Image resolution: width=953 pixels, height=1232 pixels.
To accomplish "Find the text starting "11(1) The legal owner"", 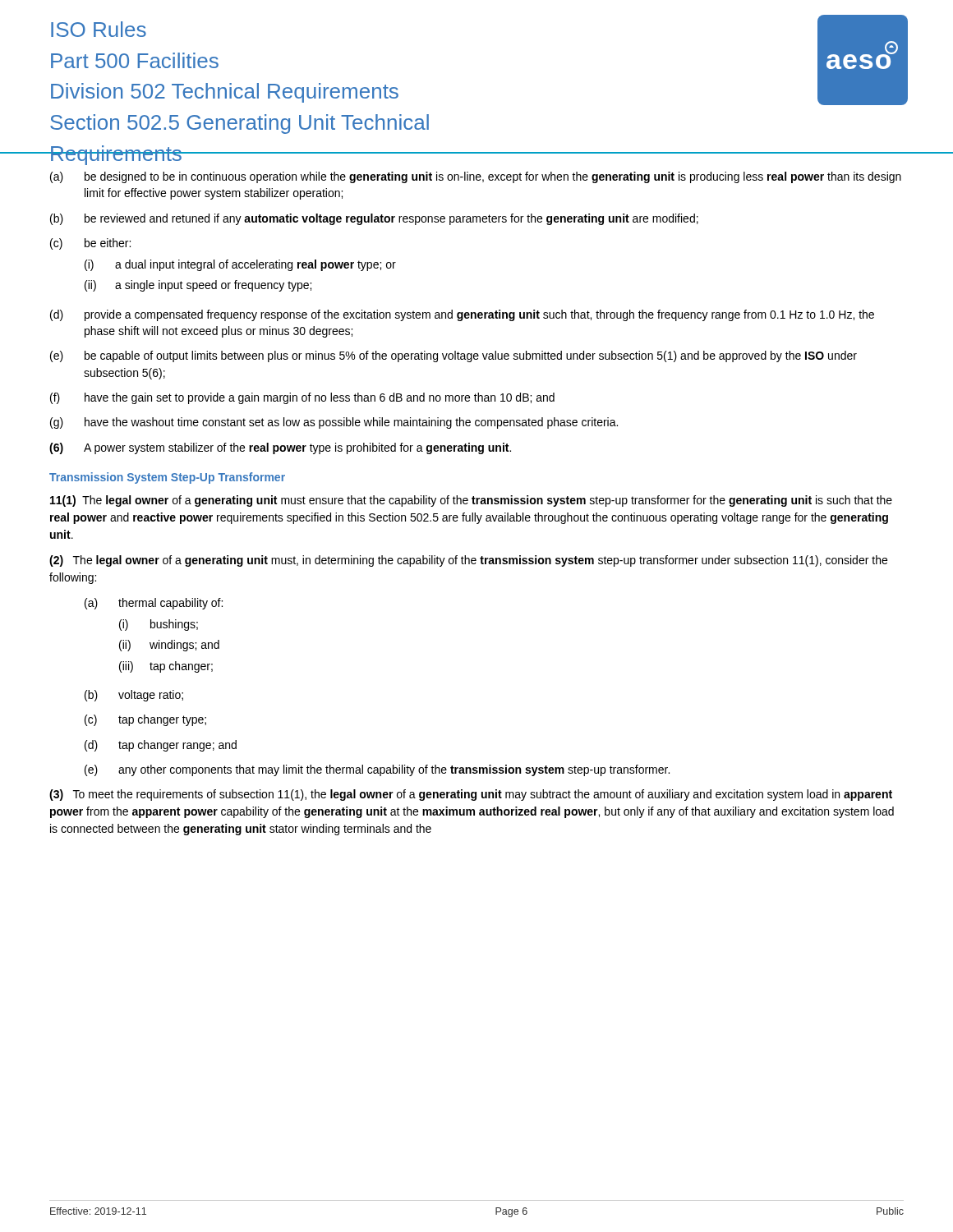I will pos(471,517).
